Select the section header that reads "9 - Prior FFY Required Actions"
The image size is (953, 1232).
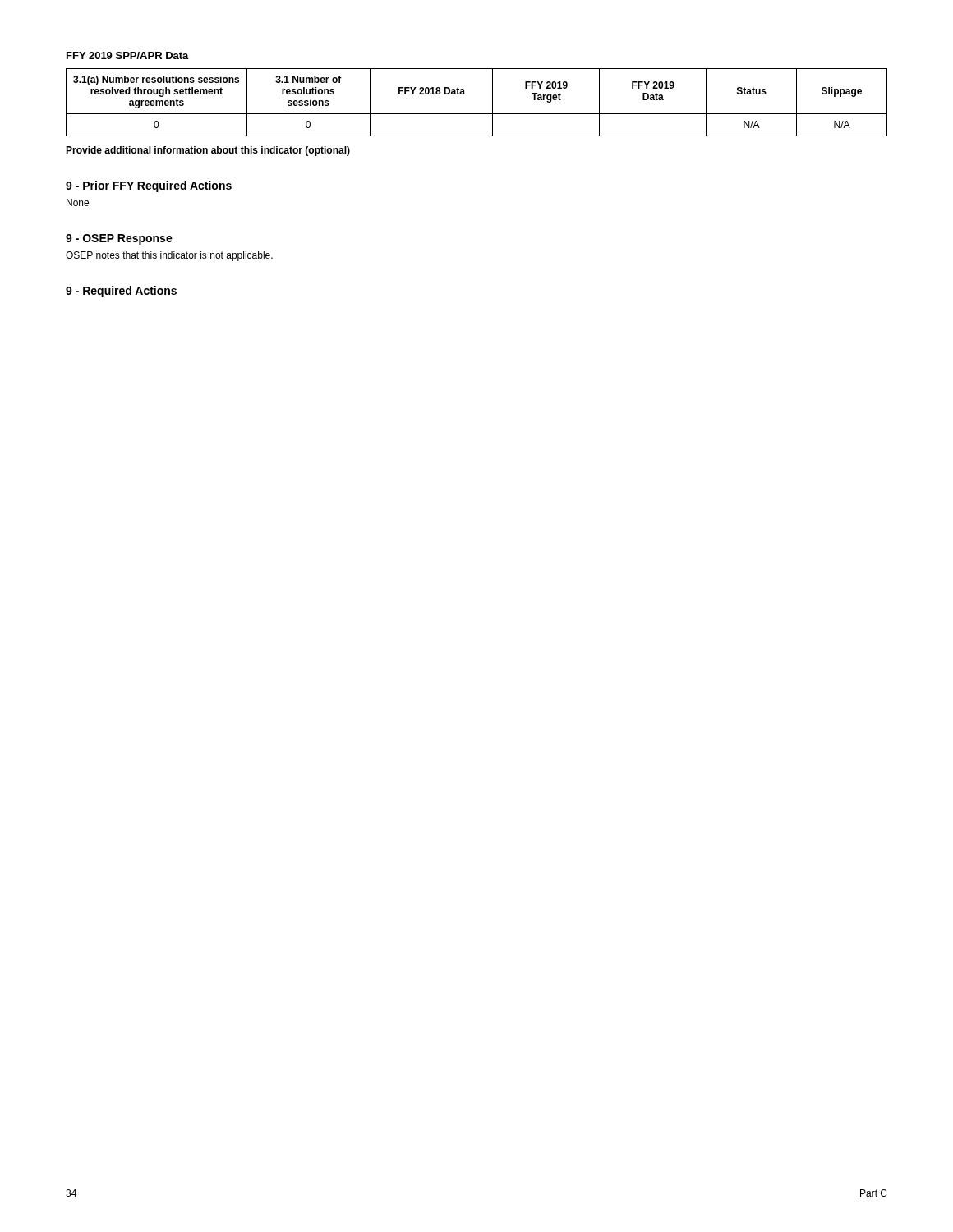tap(149, 186)
